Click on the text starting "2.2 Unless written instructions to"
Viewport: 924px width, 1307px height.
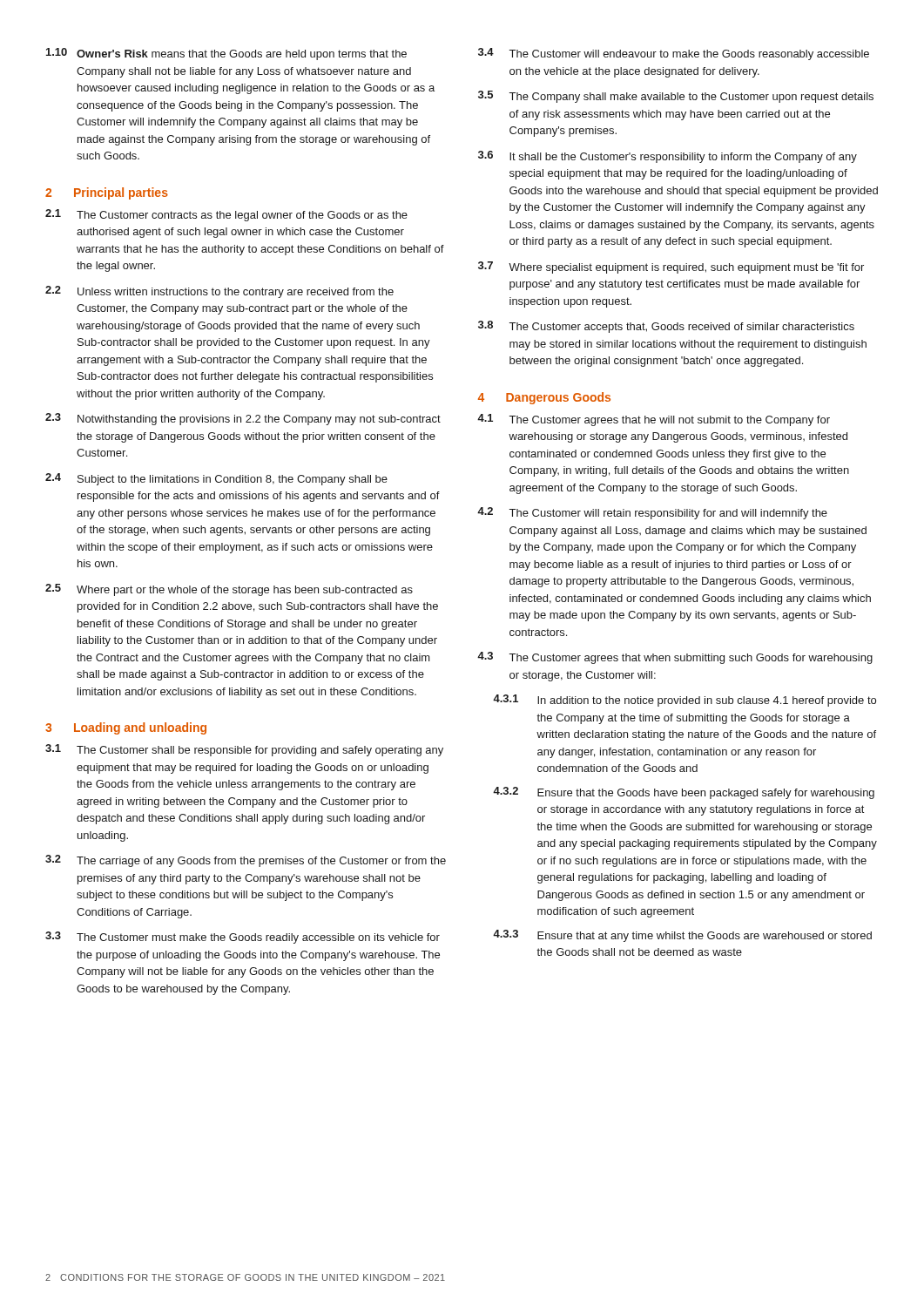tap(246, 342)
